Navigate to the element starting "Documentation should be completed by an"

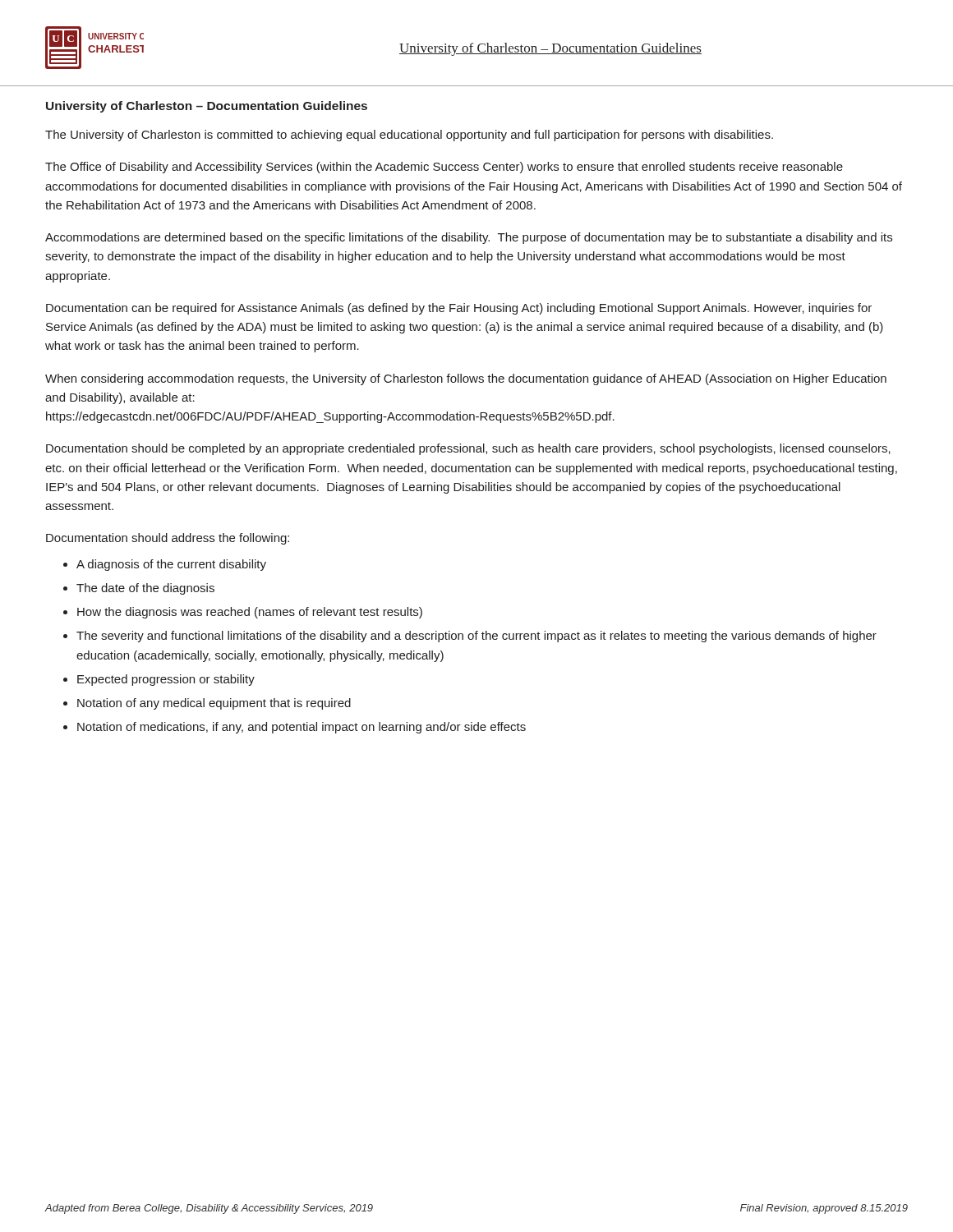click(x=471, y=477)
